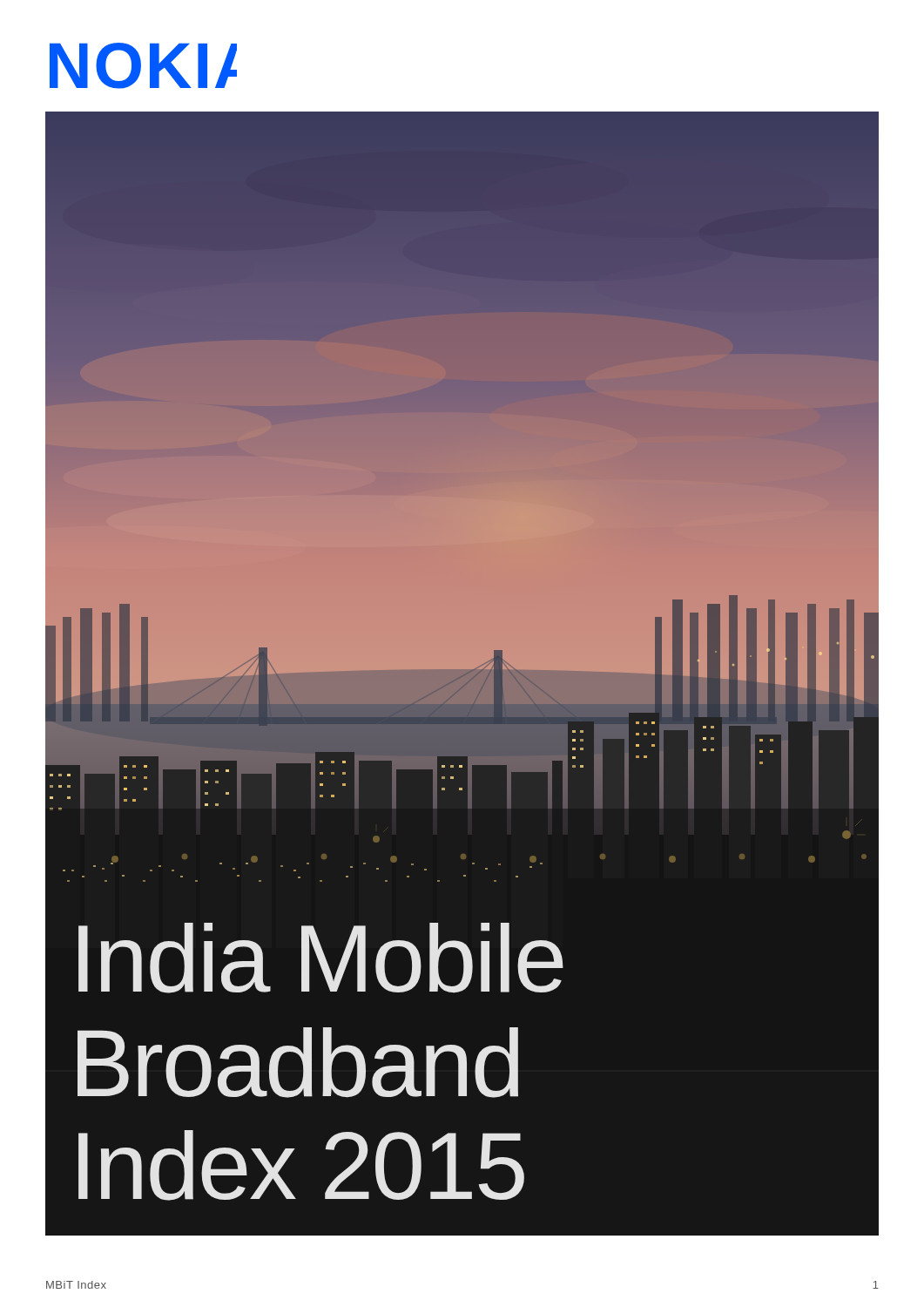Select the title that says "India Mobile Broadband Index 2015"
Screen dimensions: 1307x924
pyautogui.click(x=306, y=1013)
